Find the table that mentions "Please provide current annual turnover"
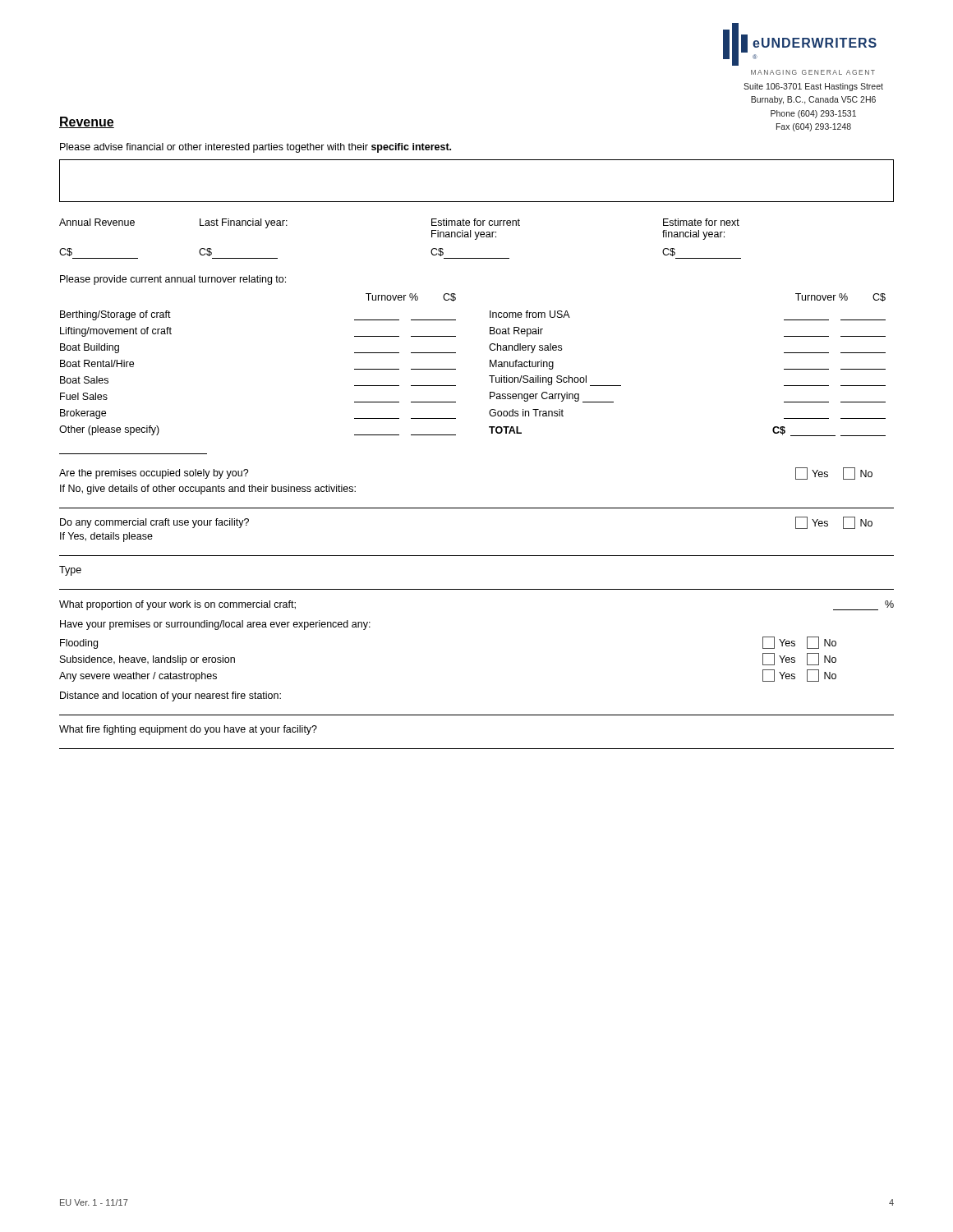 [x=476, y=364]
